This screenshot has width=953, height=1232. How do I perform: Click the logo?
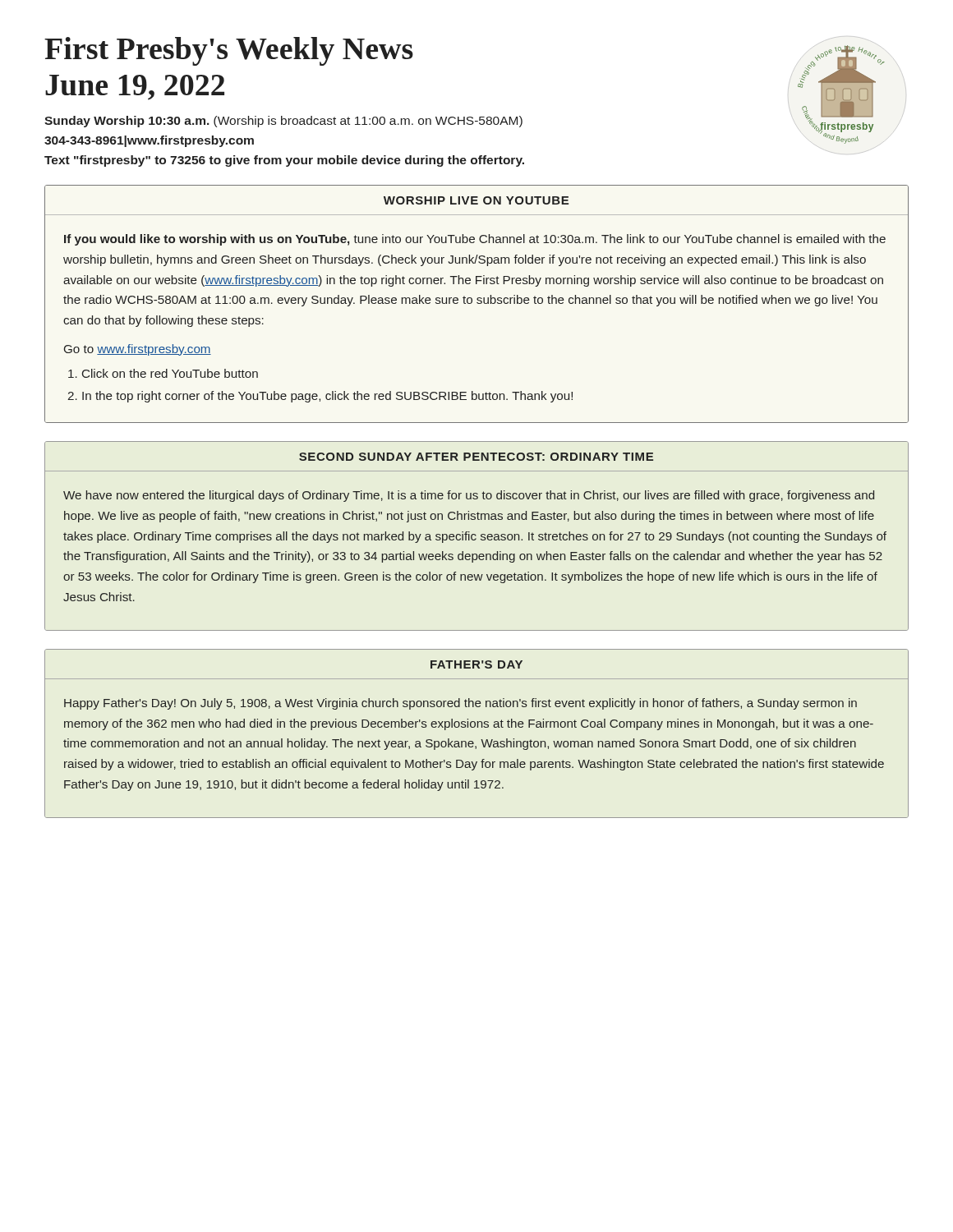coord(847,97)
